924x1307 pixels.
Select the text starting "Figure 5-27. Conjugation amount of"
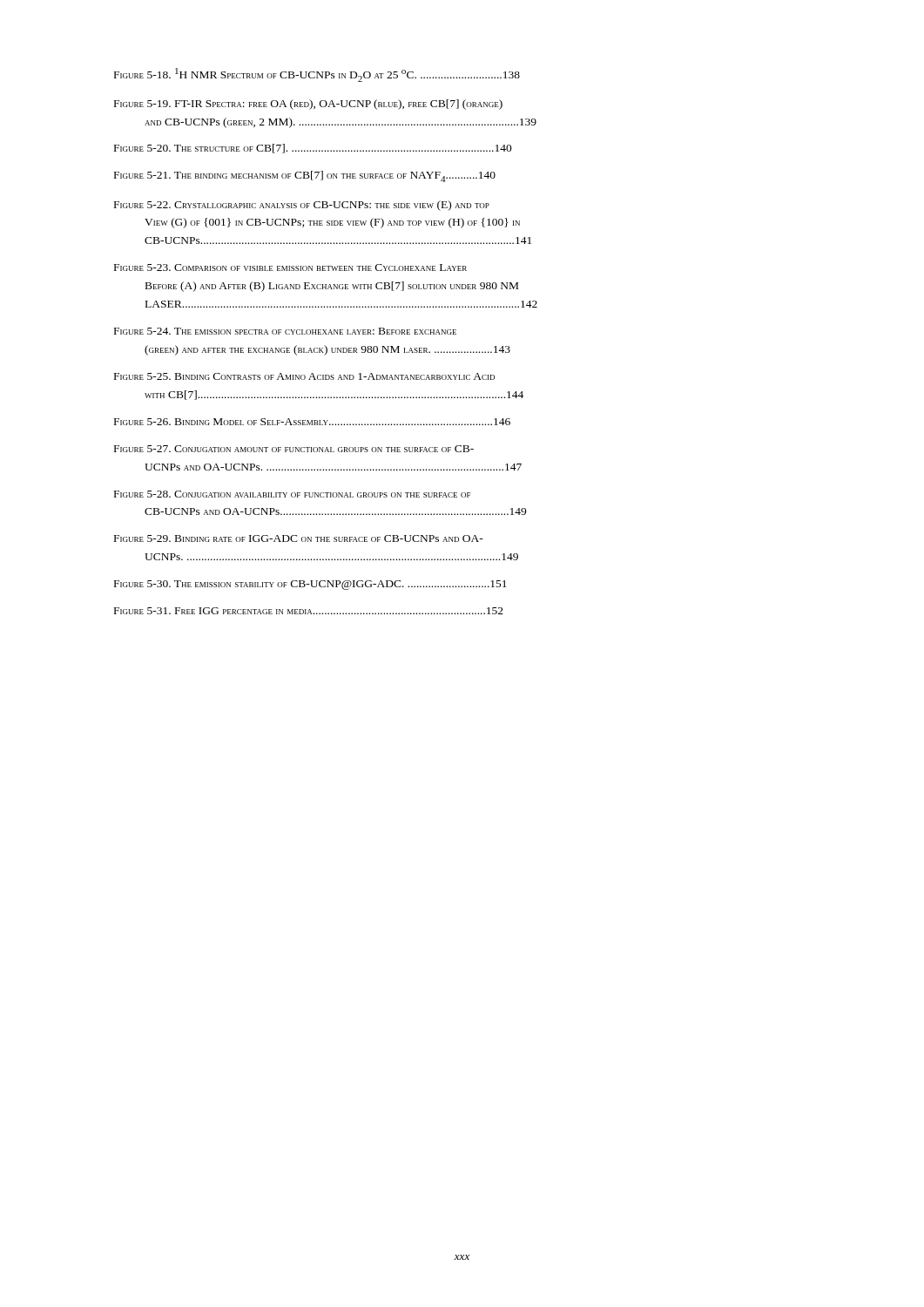(x=462, y=459)
